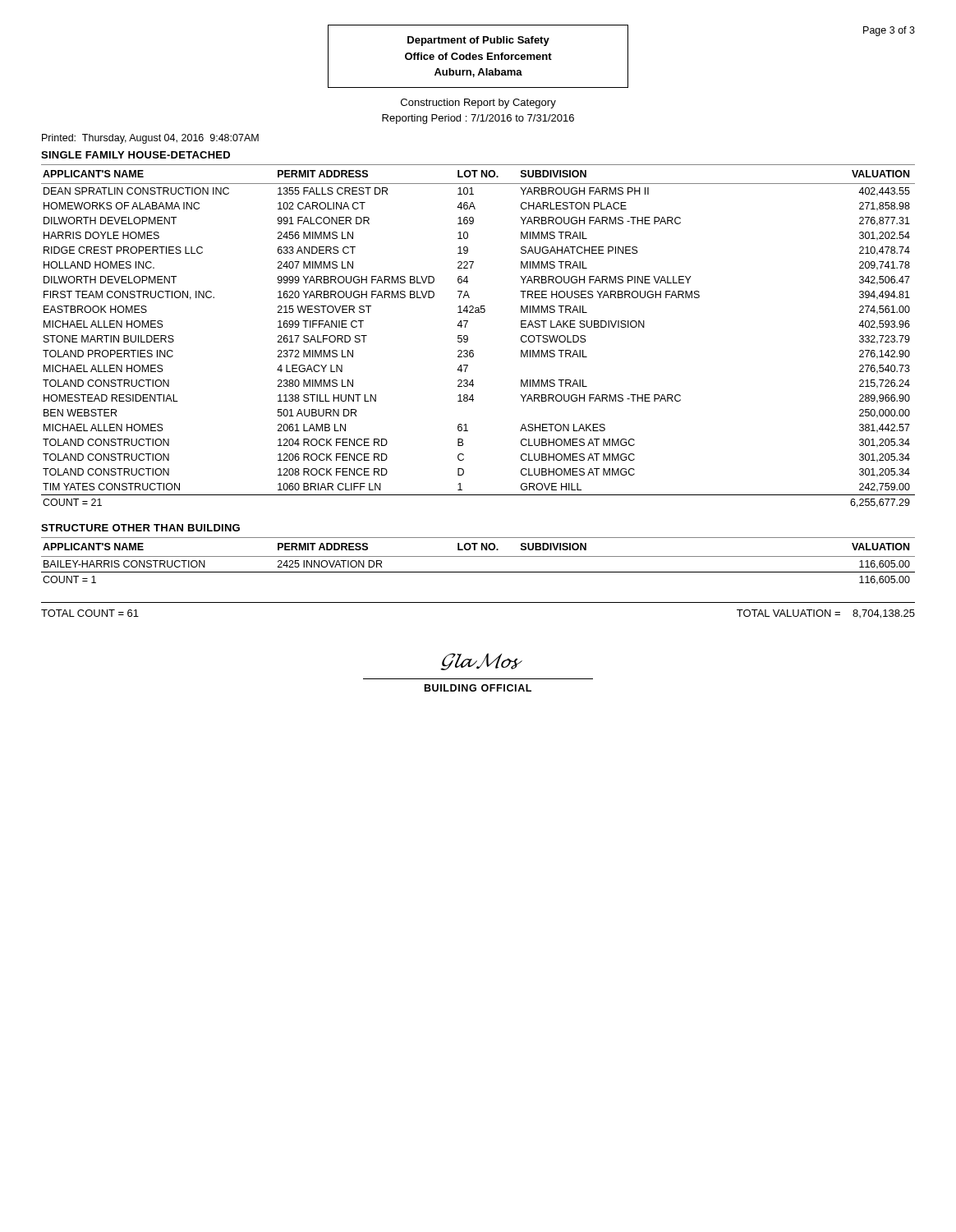Find the region starting "TOTAL COUNT ="
This screenshot has width=956, height=1232.
(478, 613)
